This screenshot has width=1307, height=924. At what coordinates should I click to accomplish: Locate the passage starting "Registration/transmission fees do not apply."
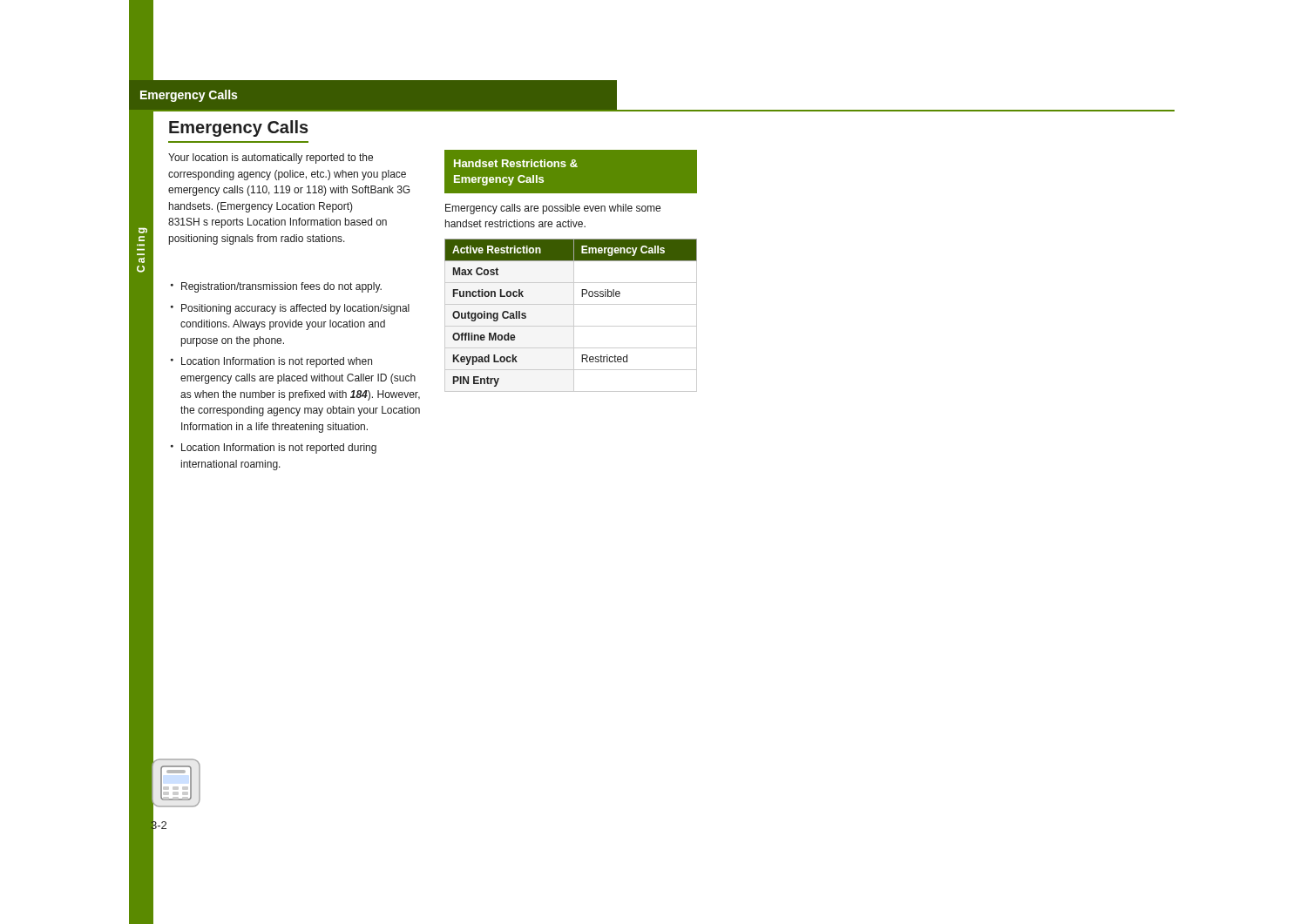click(x=281, y=287)
